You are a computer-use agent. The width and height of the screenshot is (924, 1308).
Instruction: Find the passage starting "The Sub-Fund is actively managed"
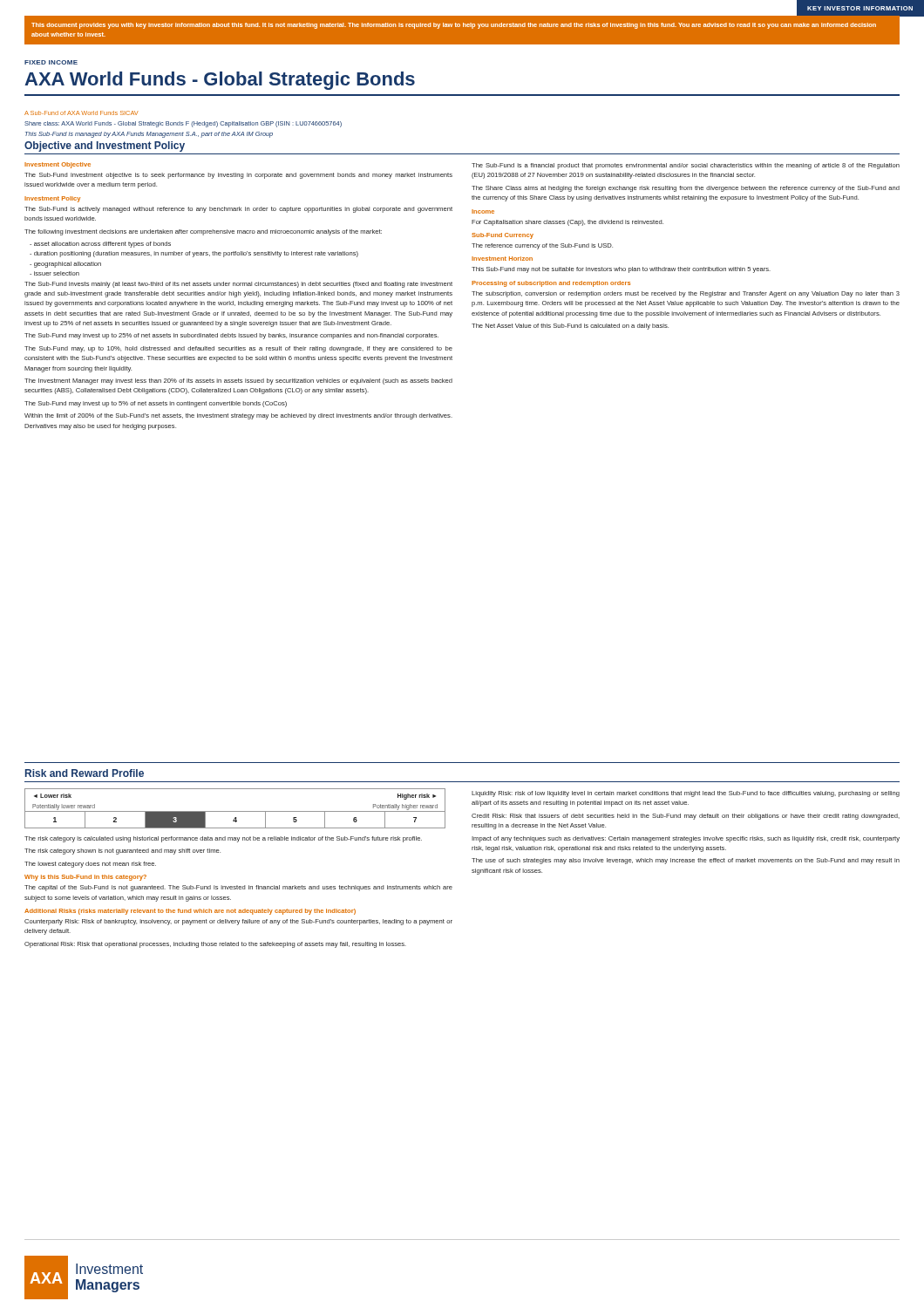238,214
